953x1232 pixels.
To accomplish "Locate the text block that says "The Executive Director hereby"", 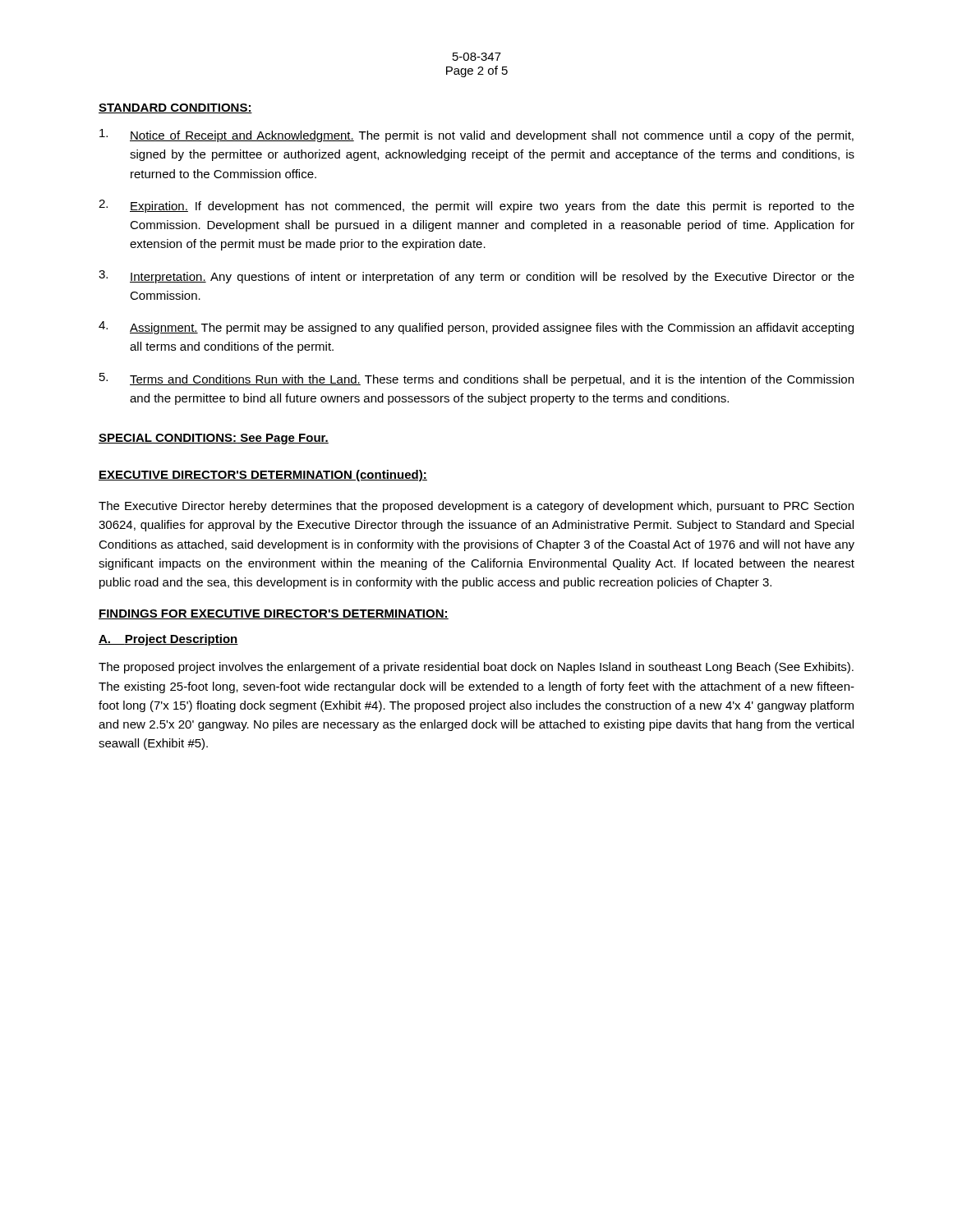I will 476,544.
